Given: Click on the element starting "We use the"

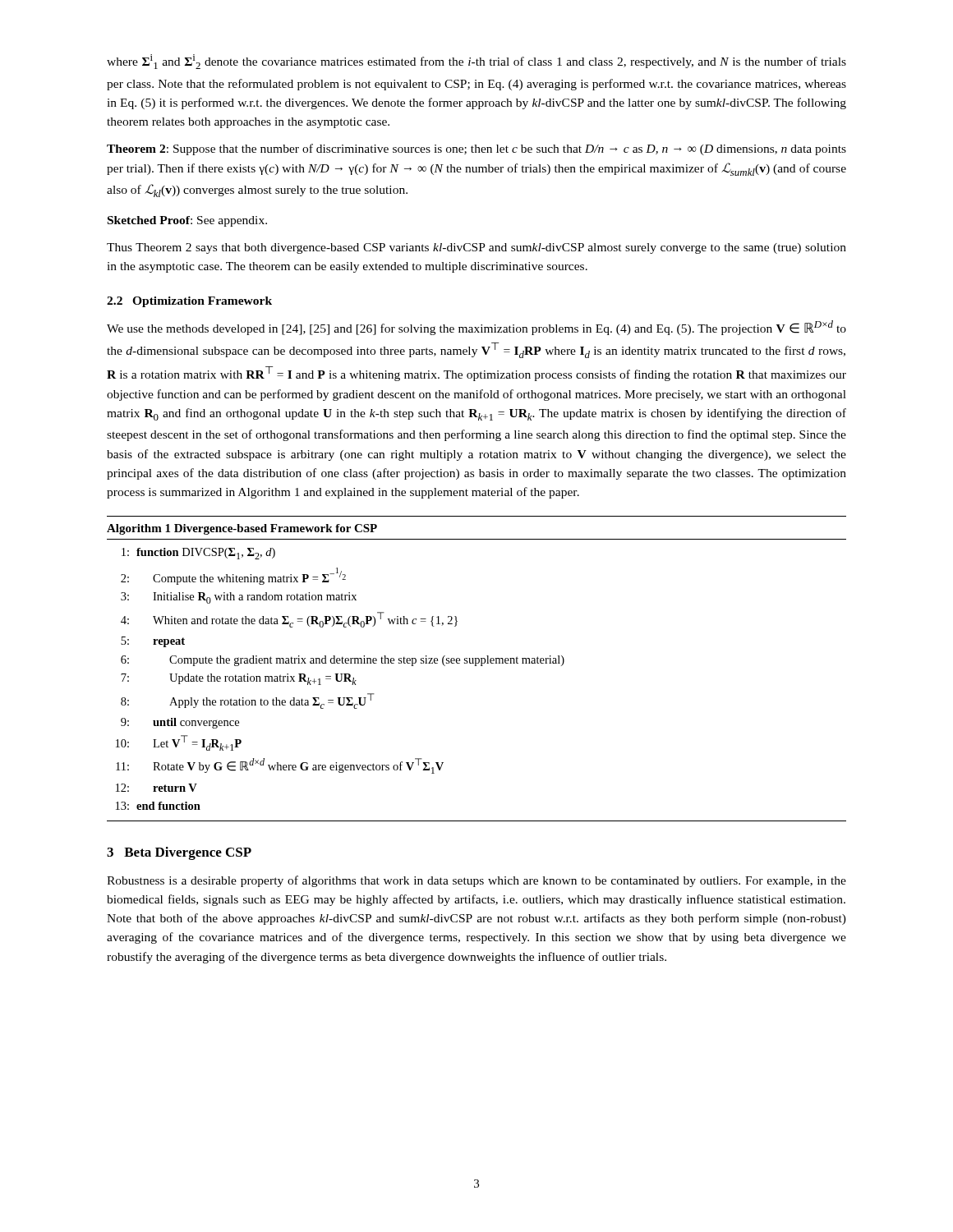Looking at the screenshot, I should tap(476, 409).
